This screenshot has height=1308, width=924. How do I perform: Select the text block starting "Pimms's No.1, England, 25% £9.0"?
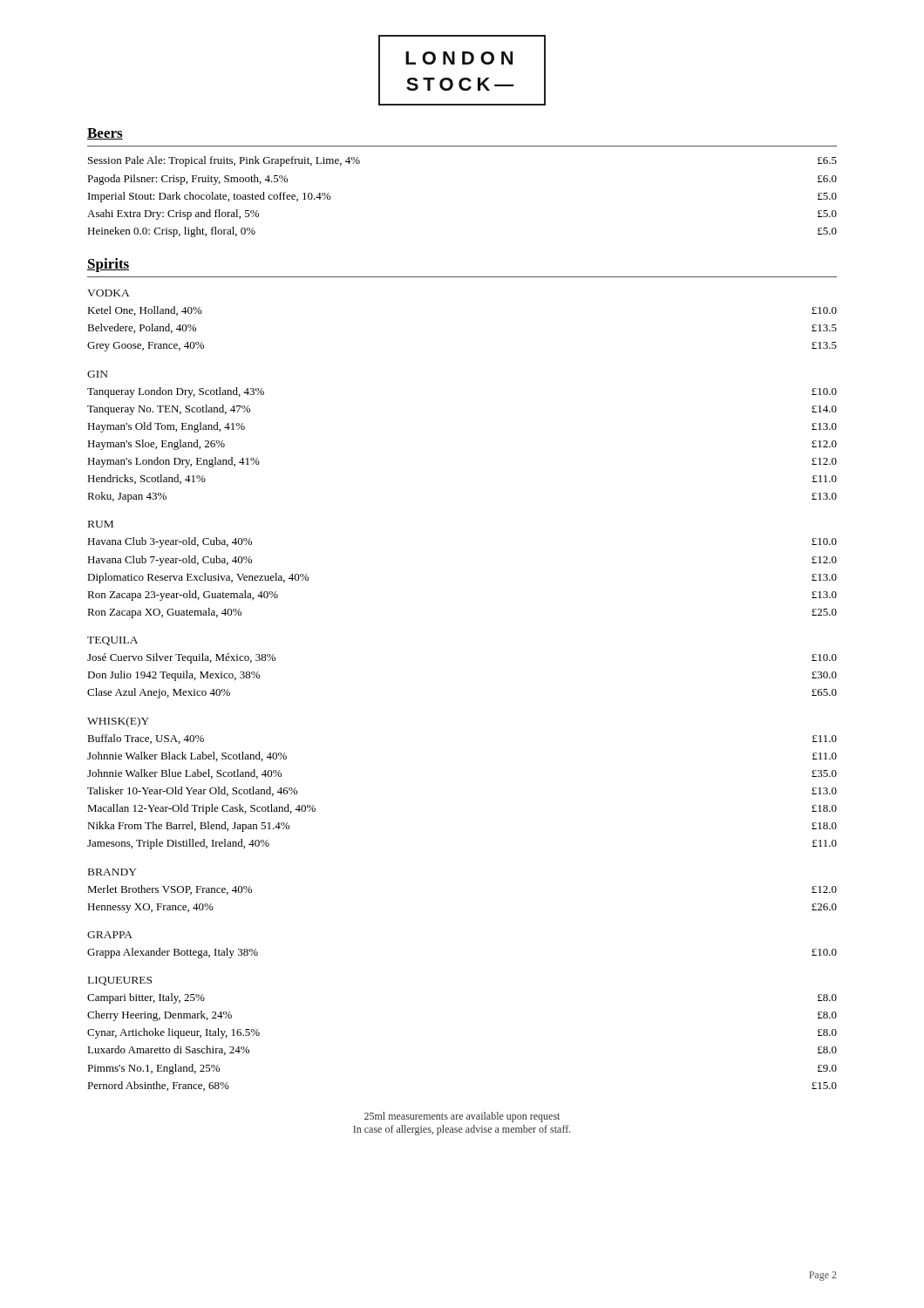tap(148, 1069)
